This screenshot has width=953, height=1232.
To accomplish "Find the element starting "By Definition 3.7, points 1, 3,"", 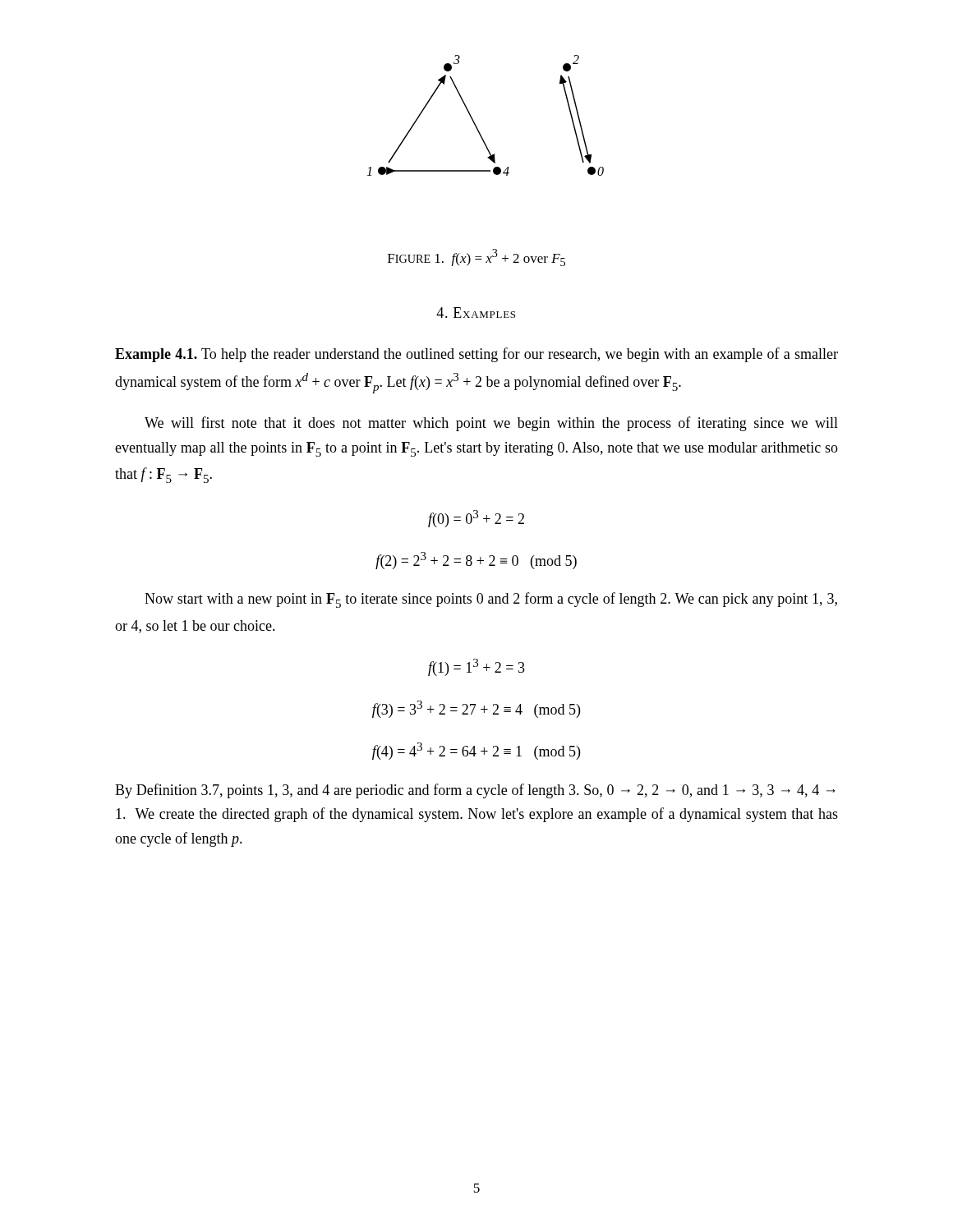I will point(476,814).
